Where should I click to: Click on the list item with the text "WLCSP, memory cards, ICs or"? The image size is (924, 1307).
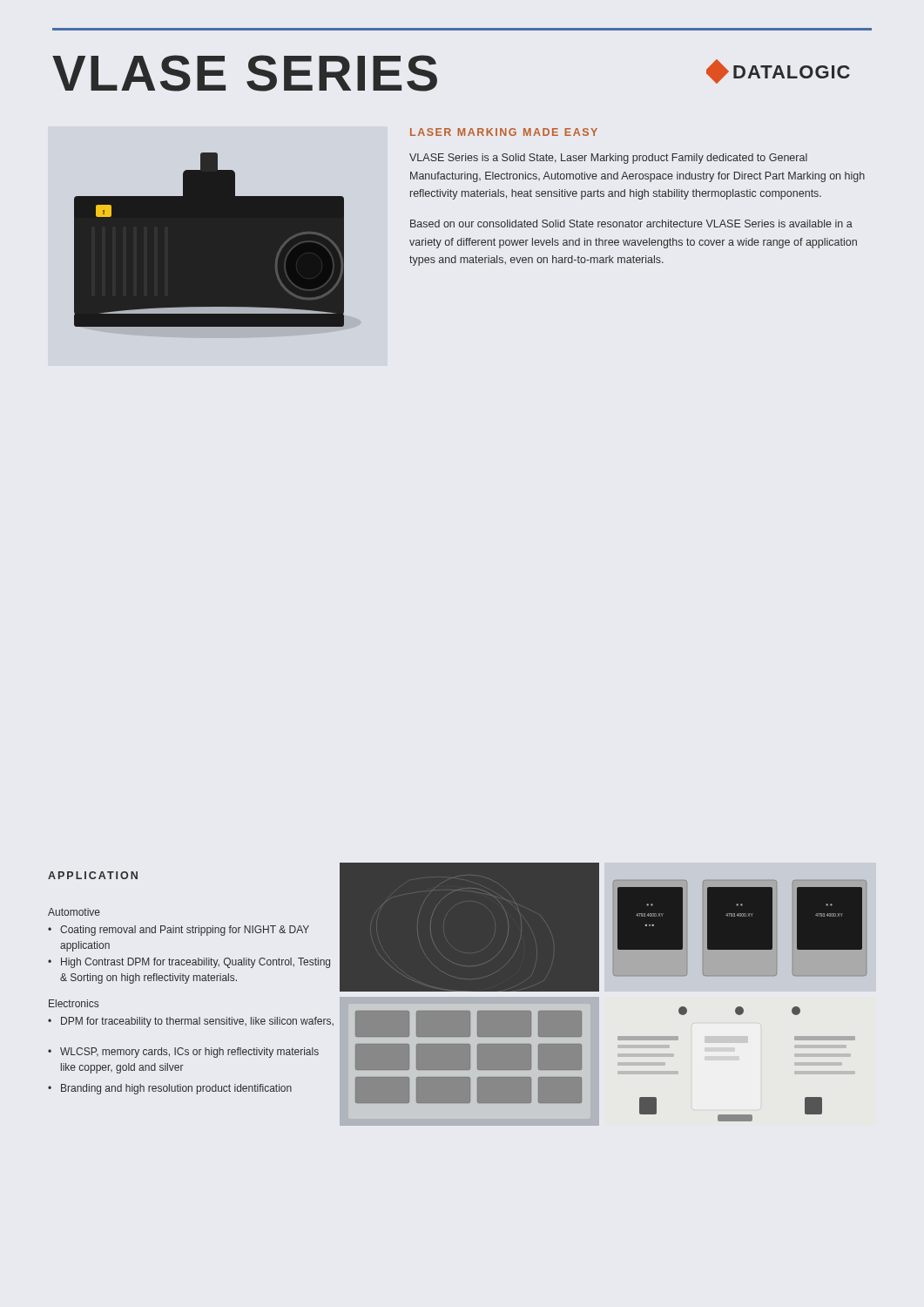[x=189, y=1060]
